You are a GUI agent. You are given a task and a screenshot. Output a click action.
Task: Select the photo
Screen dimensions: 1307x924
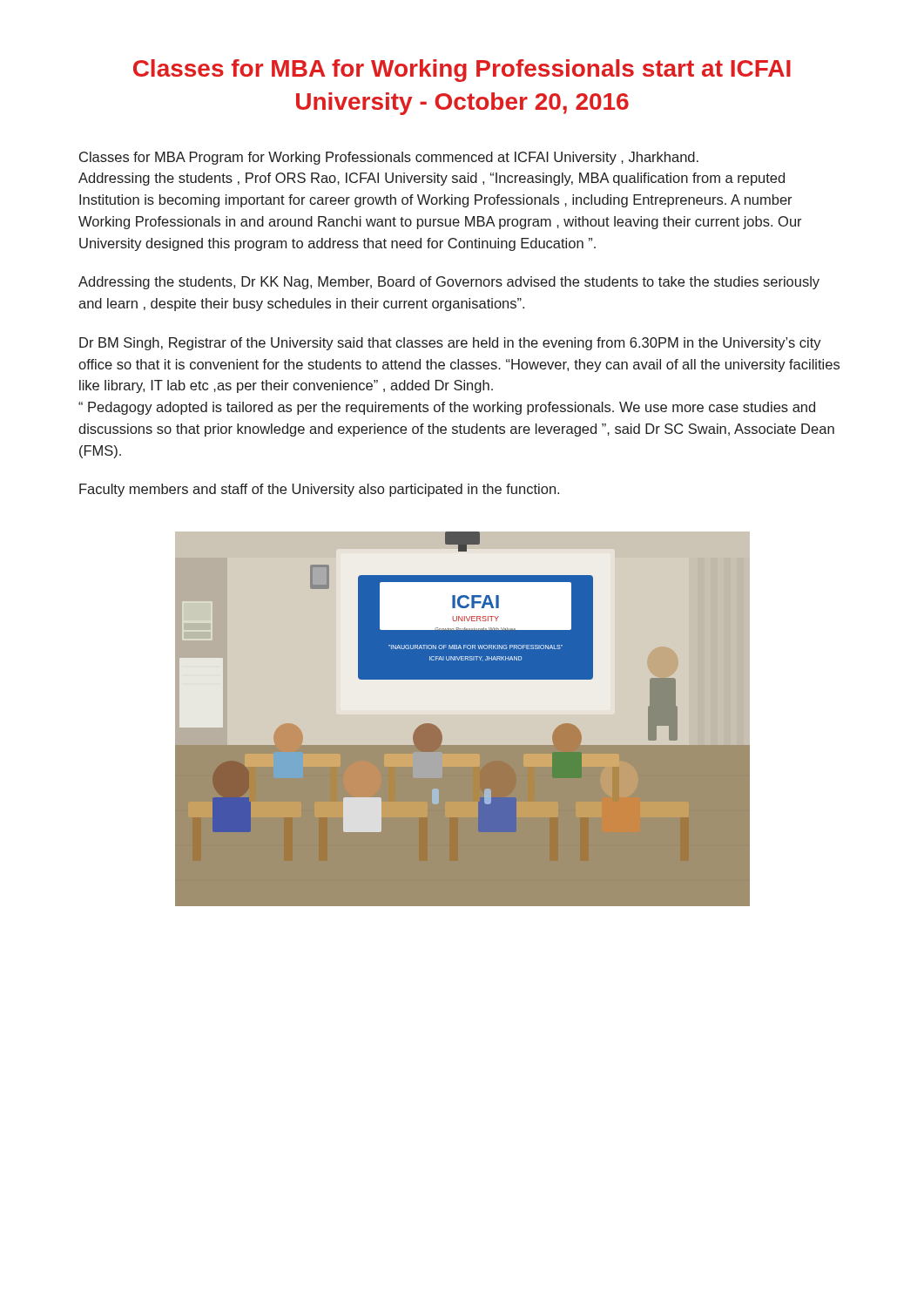pos(462,719)
